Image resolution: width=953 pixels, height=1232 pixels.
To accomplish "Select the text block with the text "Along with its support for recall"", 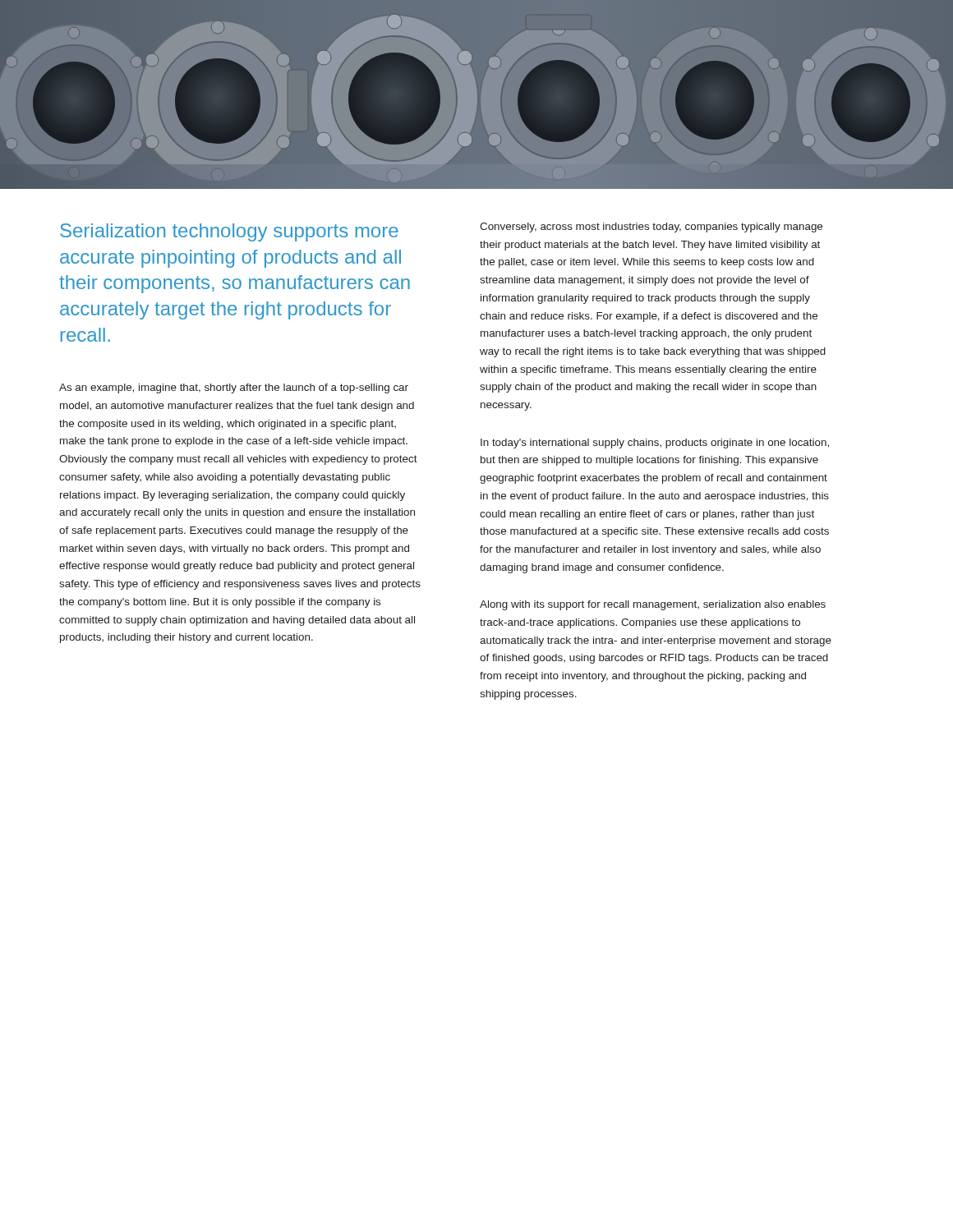I will click(656, 649).
